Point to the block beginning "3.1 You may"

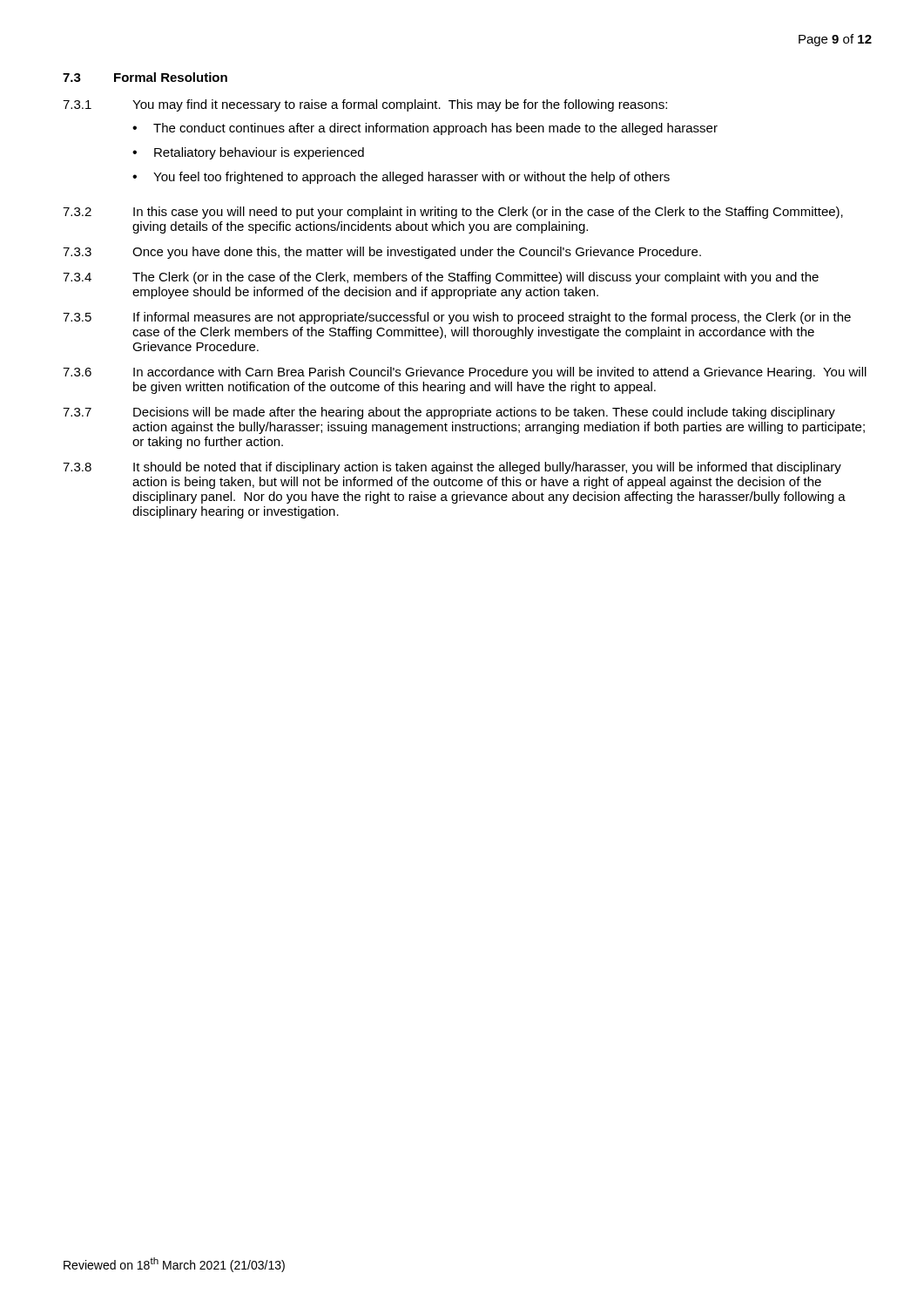(x=365, y=105)
